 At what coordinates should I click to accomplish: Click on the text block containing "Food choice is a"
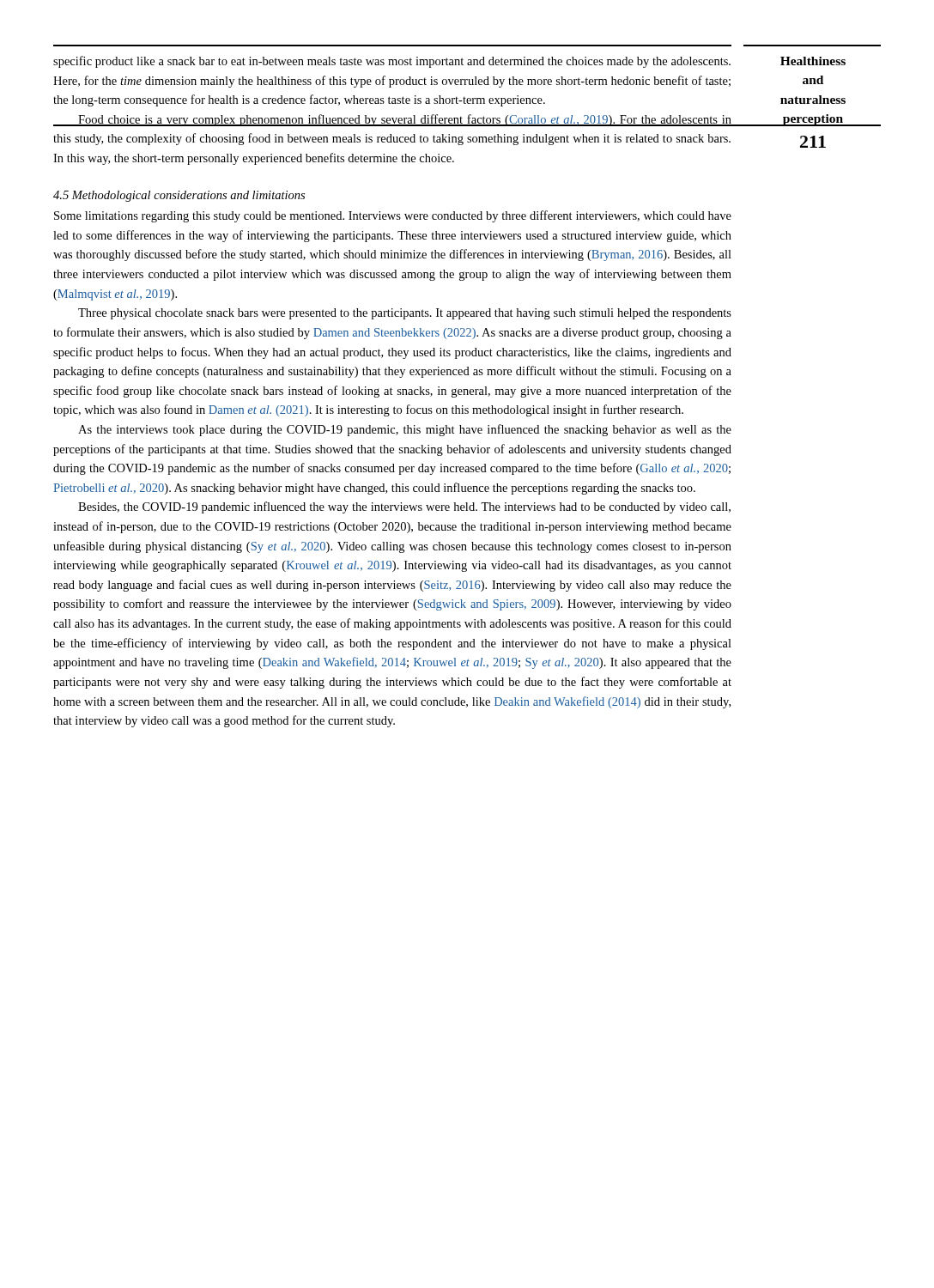pyautogui.click(x=392, y=139)
